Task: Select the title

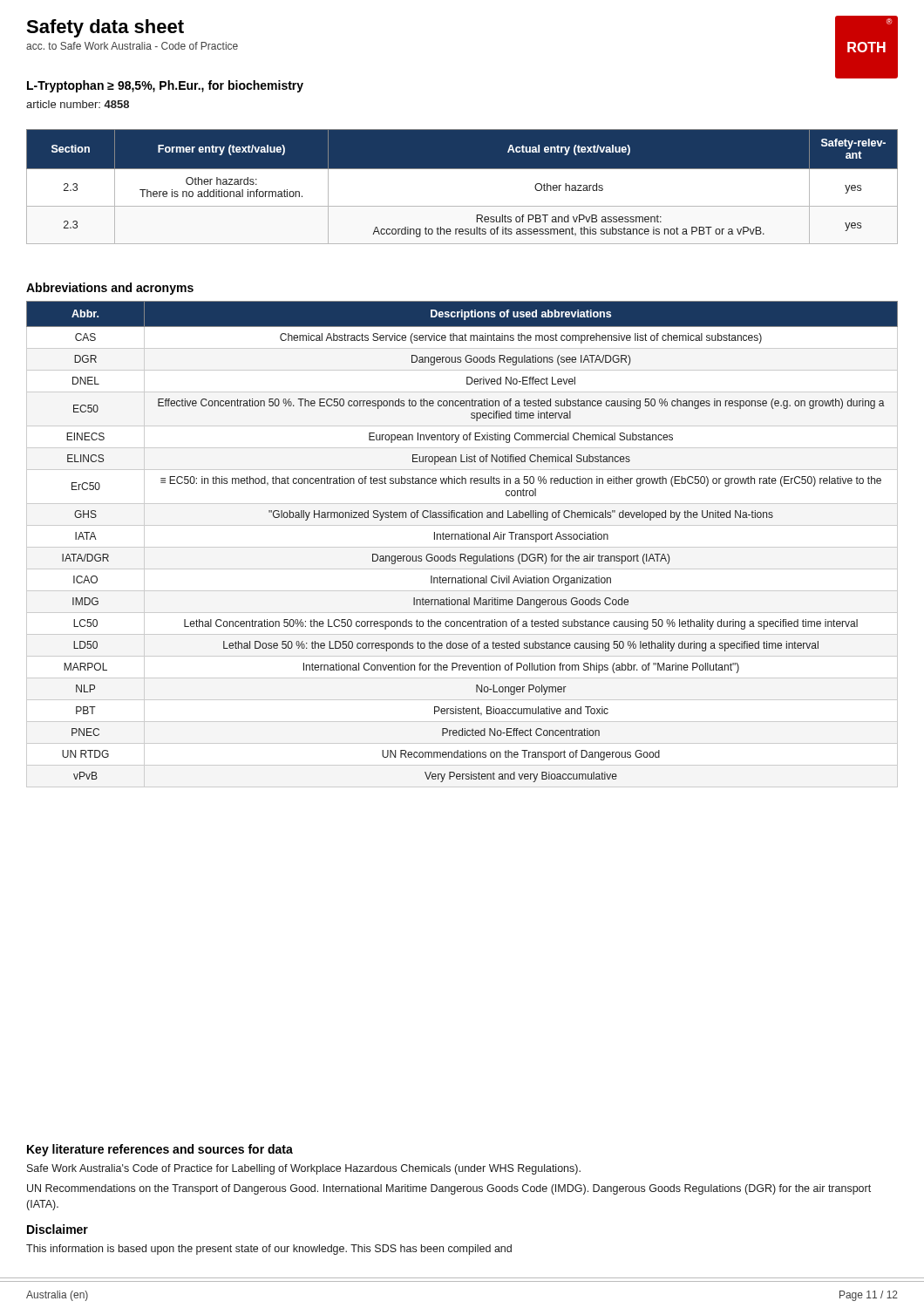Action: pos(132,34)
